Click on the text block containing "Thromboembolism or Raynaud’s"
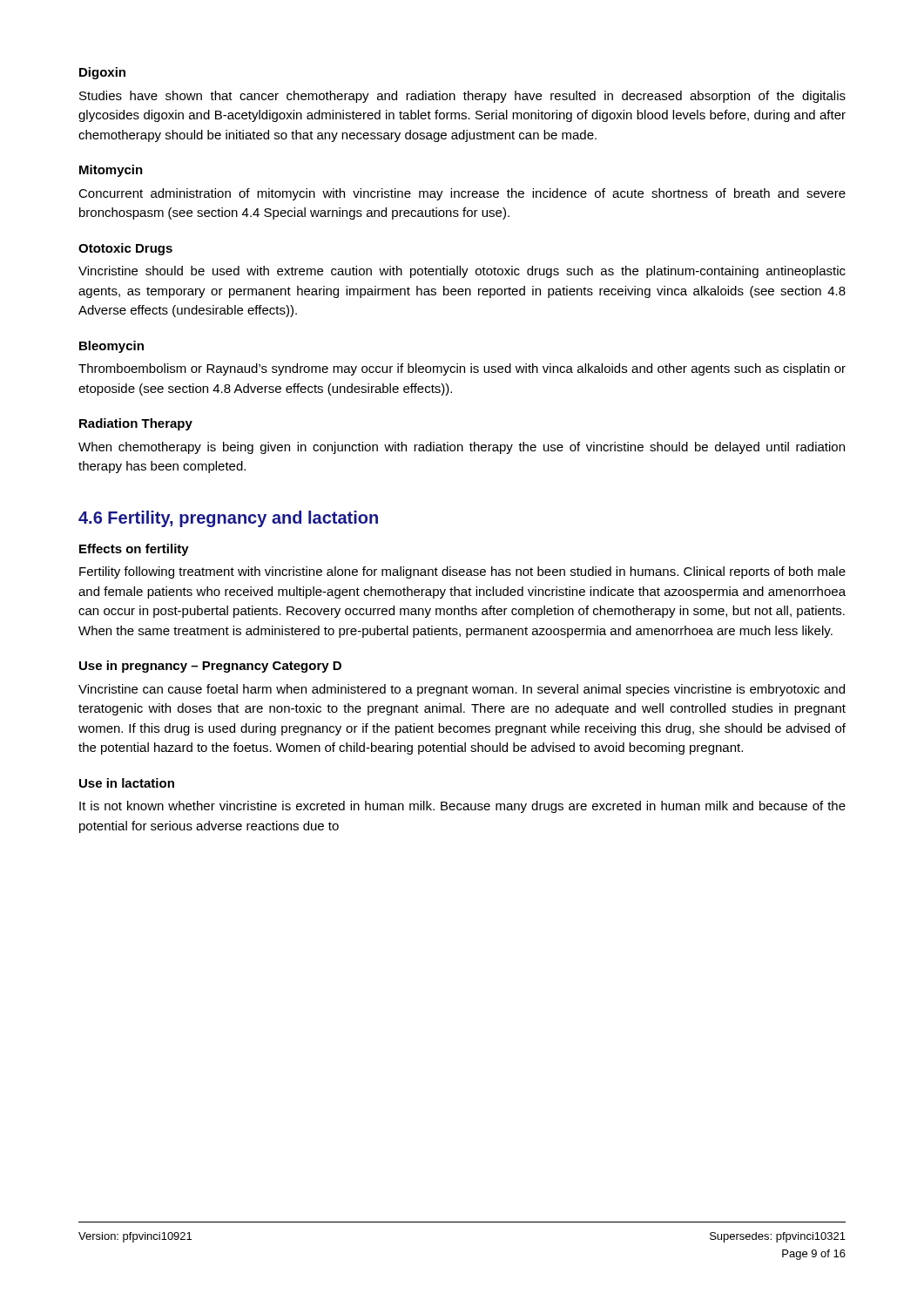 [x=462, y=379]
